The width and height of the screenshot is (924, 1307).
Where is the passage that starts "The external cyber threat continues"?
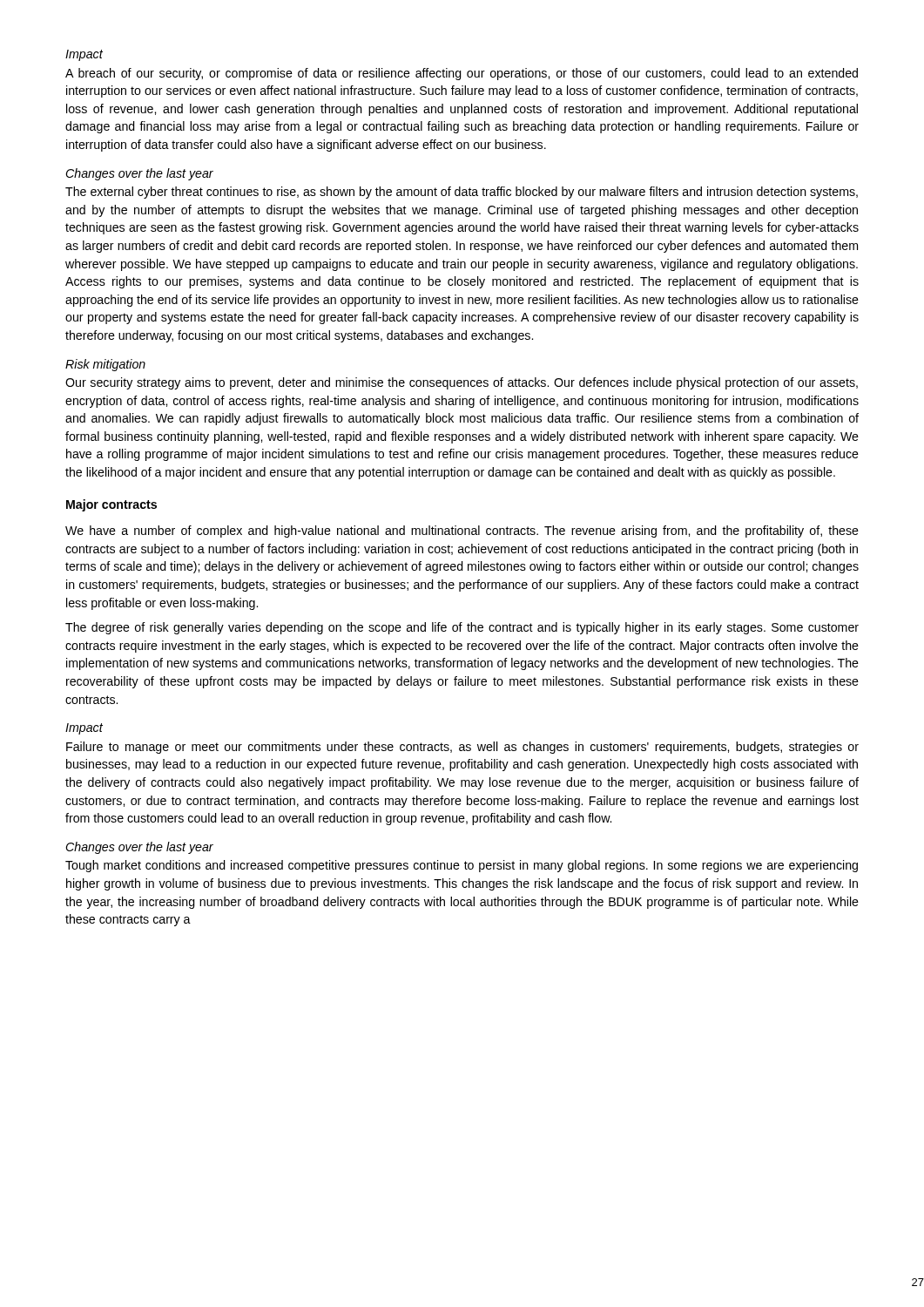(462, 264)
